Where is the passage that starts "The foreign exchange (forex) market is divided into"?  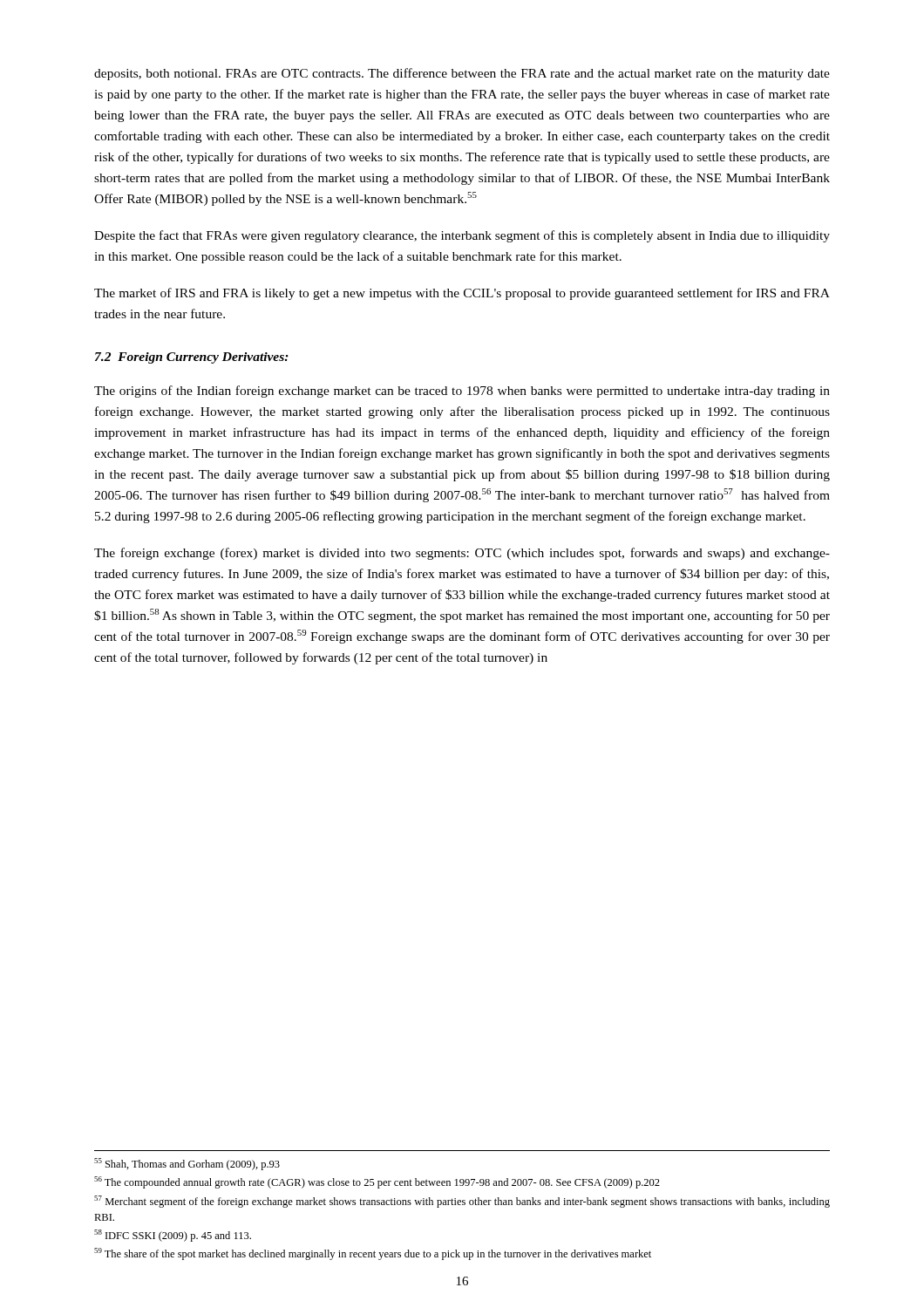click(462, 605)
